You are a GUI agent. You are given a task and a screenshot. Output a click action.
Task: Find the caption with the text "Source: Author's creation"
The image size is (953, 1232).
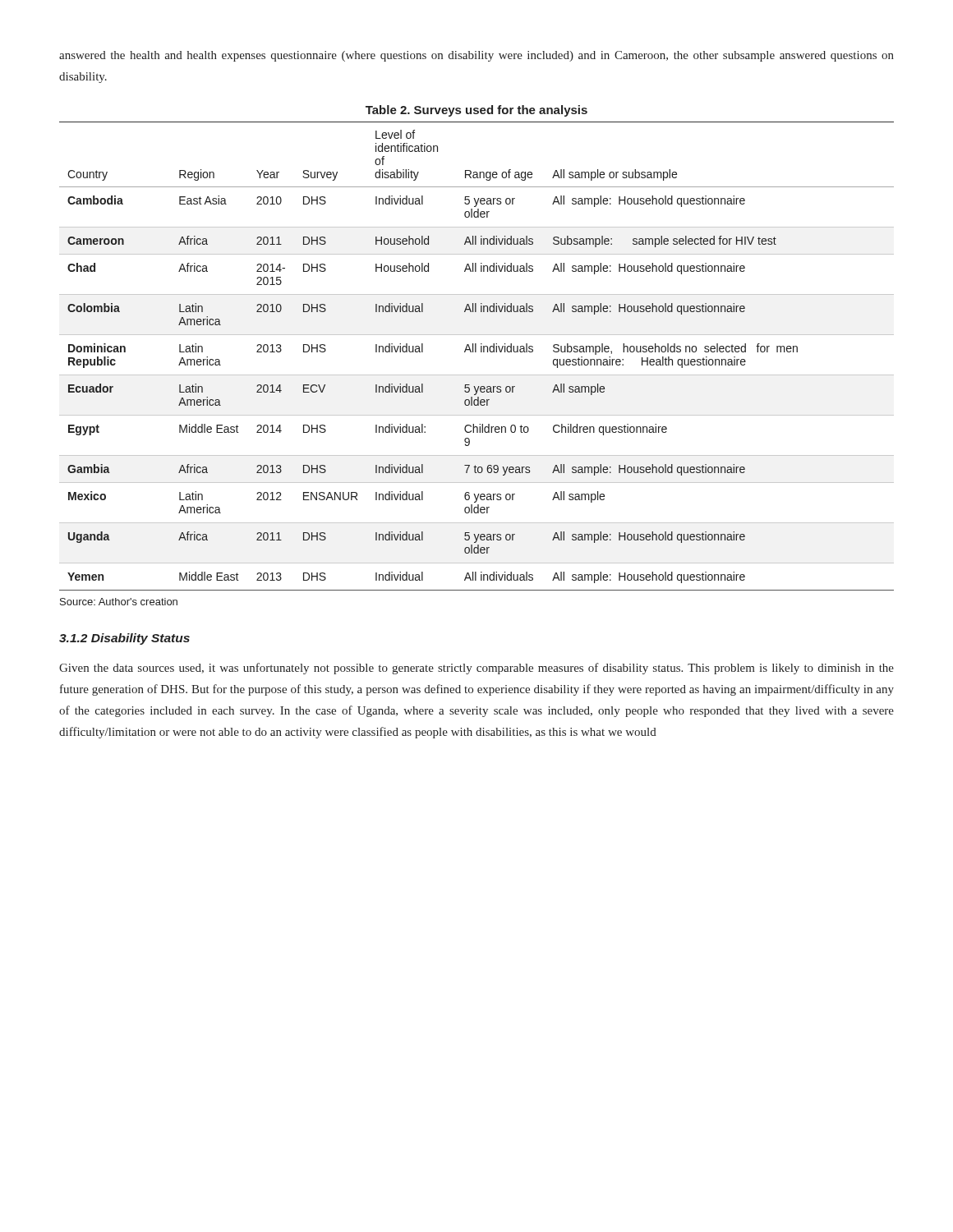point(119,601)
